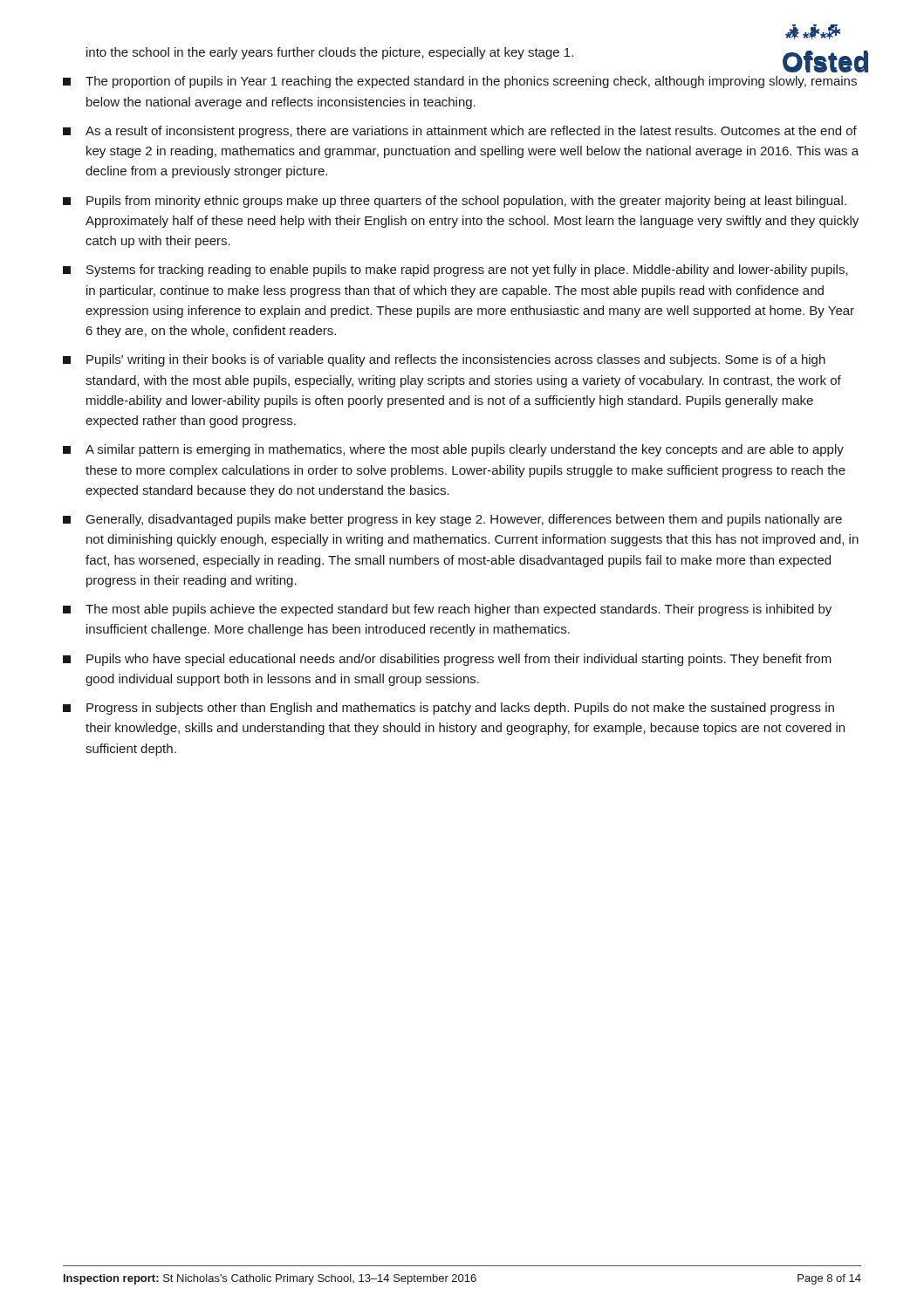The image size is (924, 1309).
Task: Click on the list item that says "Systems for tracking"
Action: click(x=462, y=300)
